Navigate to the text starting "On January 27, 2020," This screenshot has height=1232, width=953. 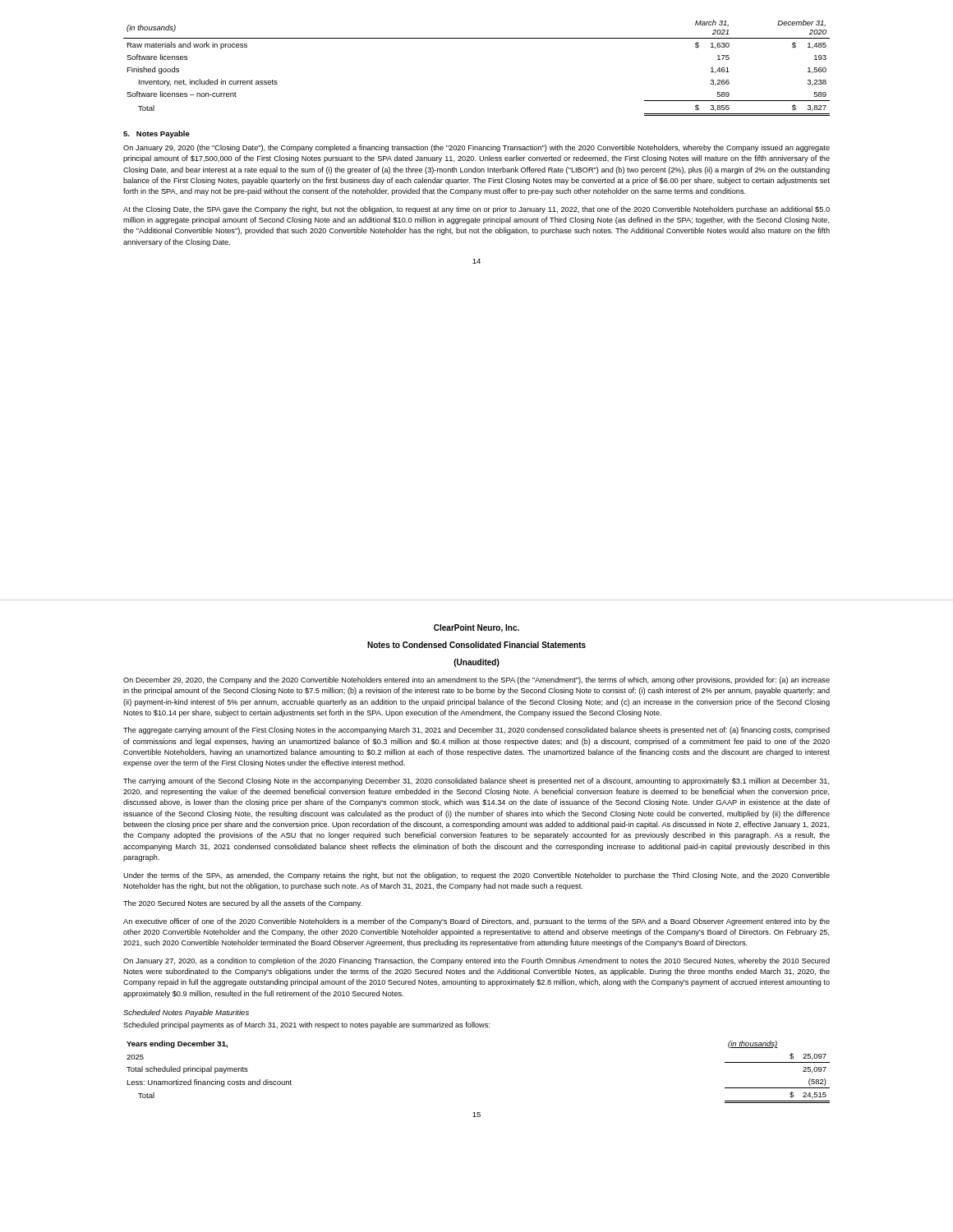(476, 977)
